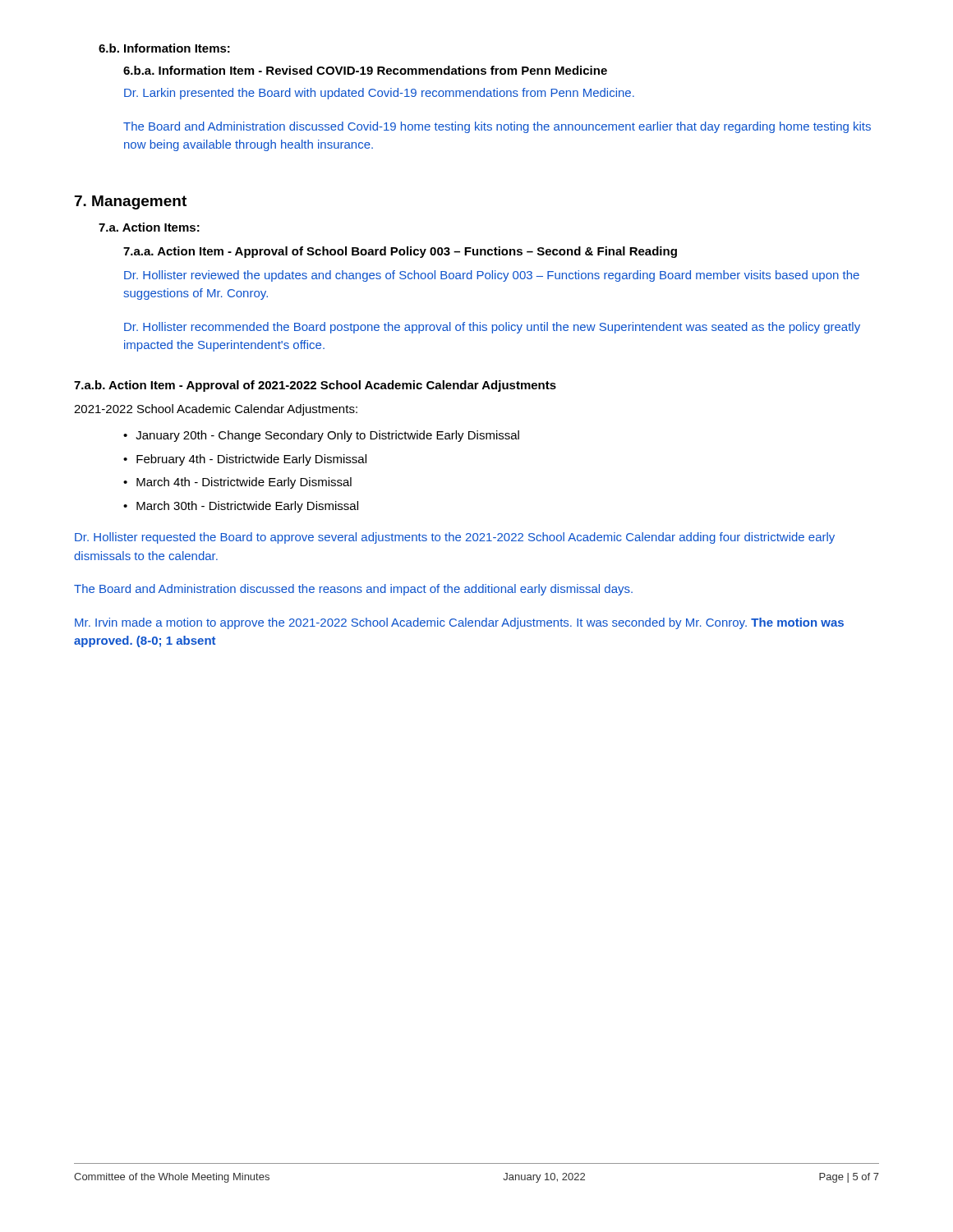Click on the text block that says "Dr. Hollister requested the Board to"
The image size is (953, 1232).
[x=454, y=546]
